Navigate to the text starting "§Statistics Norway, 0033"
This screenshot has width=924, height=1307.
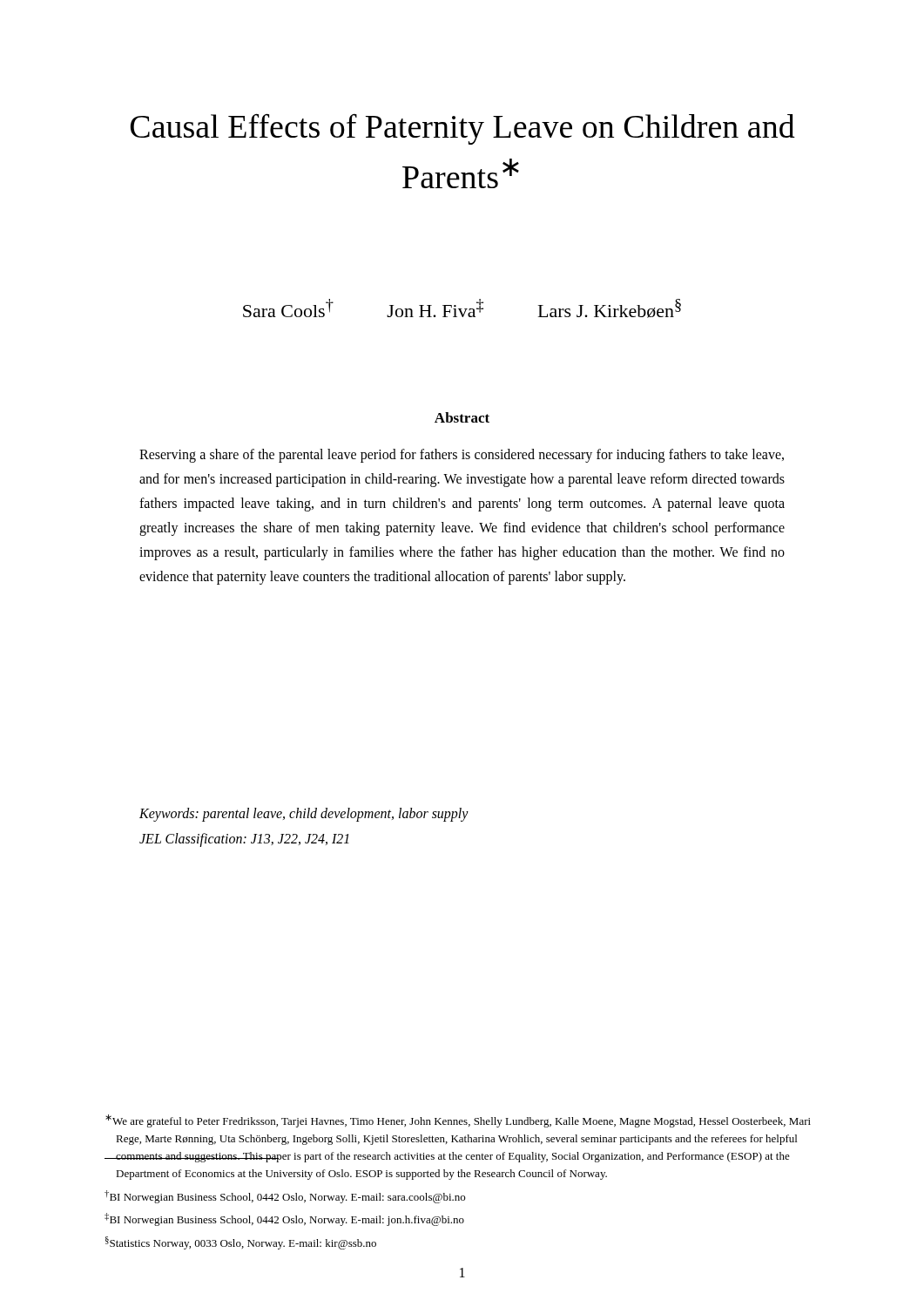pos(241,1243)
